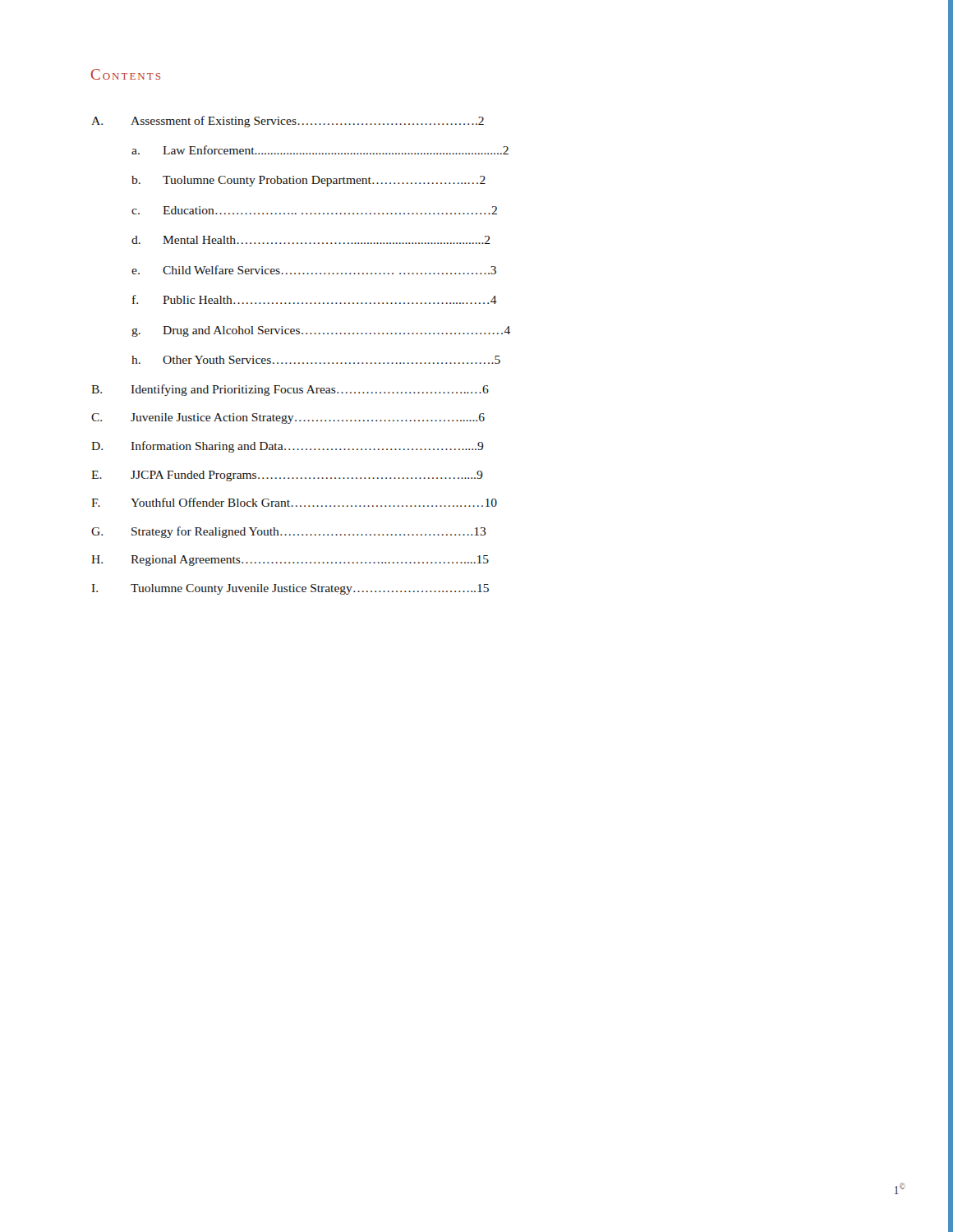The width and height of the screenshot is (953, 1232).
Task: Click on the list item containing "F. Youthful Offender Block"
Action: pyautogui.click(x=470, y=503)
